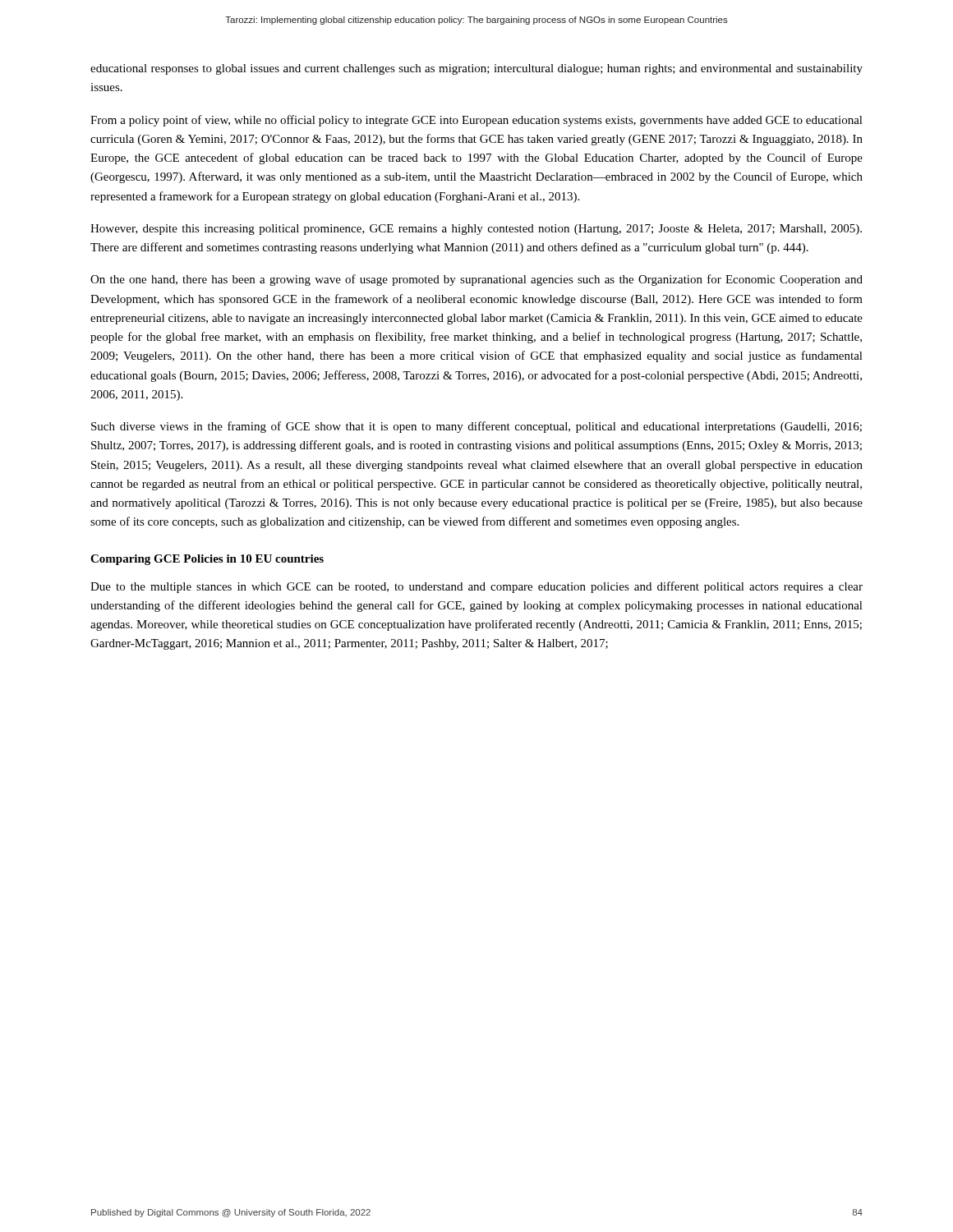Point to the block beginning "From a policy point of view,"
This screenshot has width=953, height=1232.
tap(476, 158)
